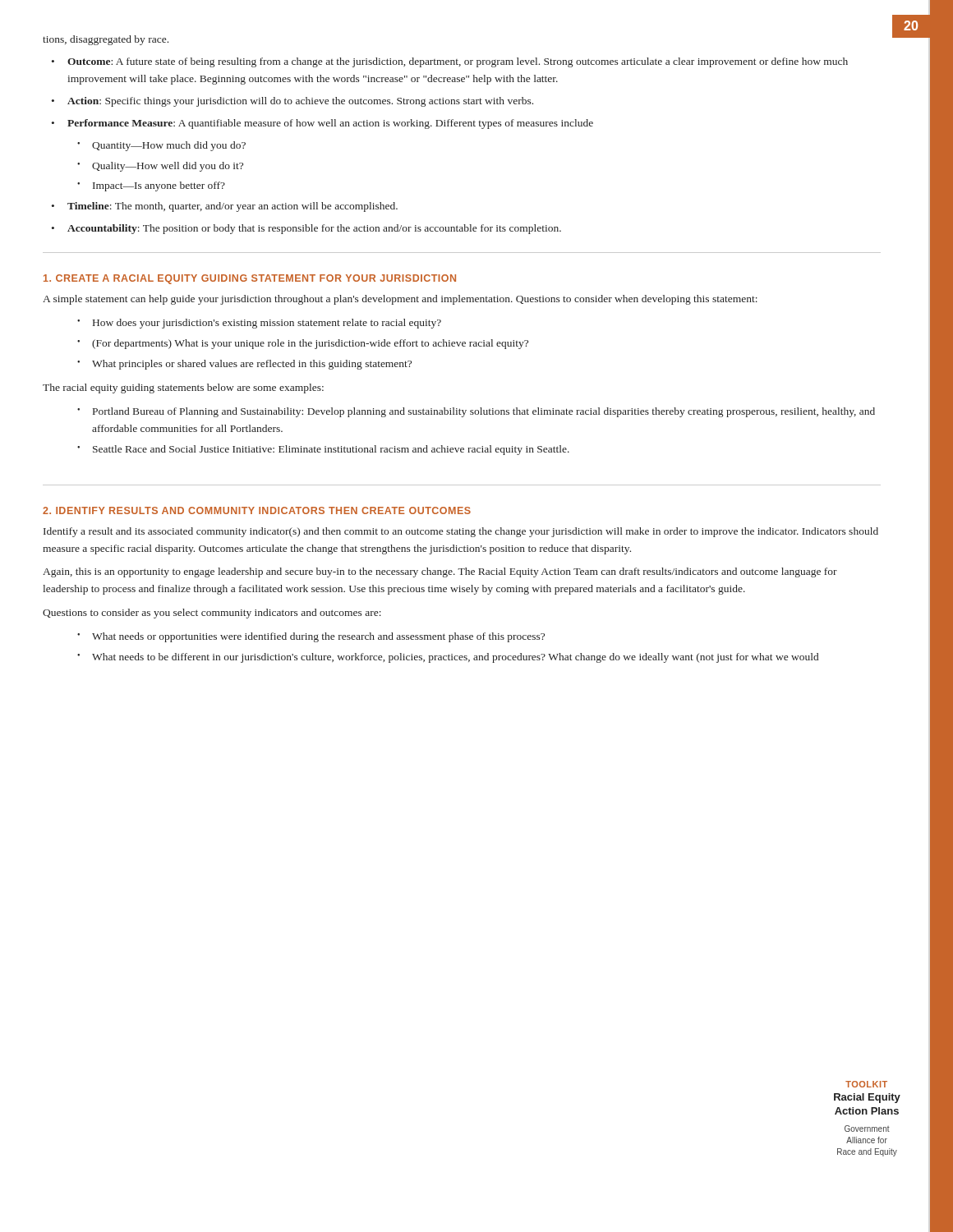This screenshot has height=1232, width=953.
Task: Navigate to the passage starting "• Timeline: The month,"
Action: coord(225,207)
